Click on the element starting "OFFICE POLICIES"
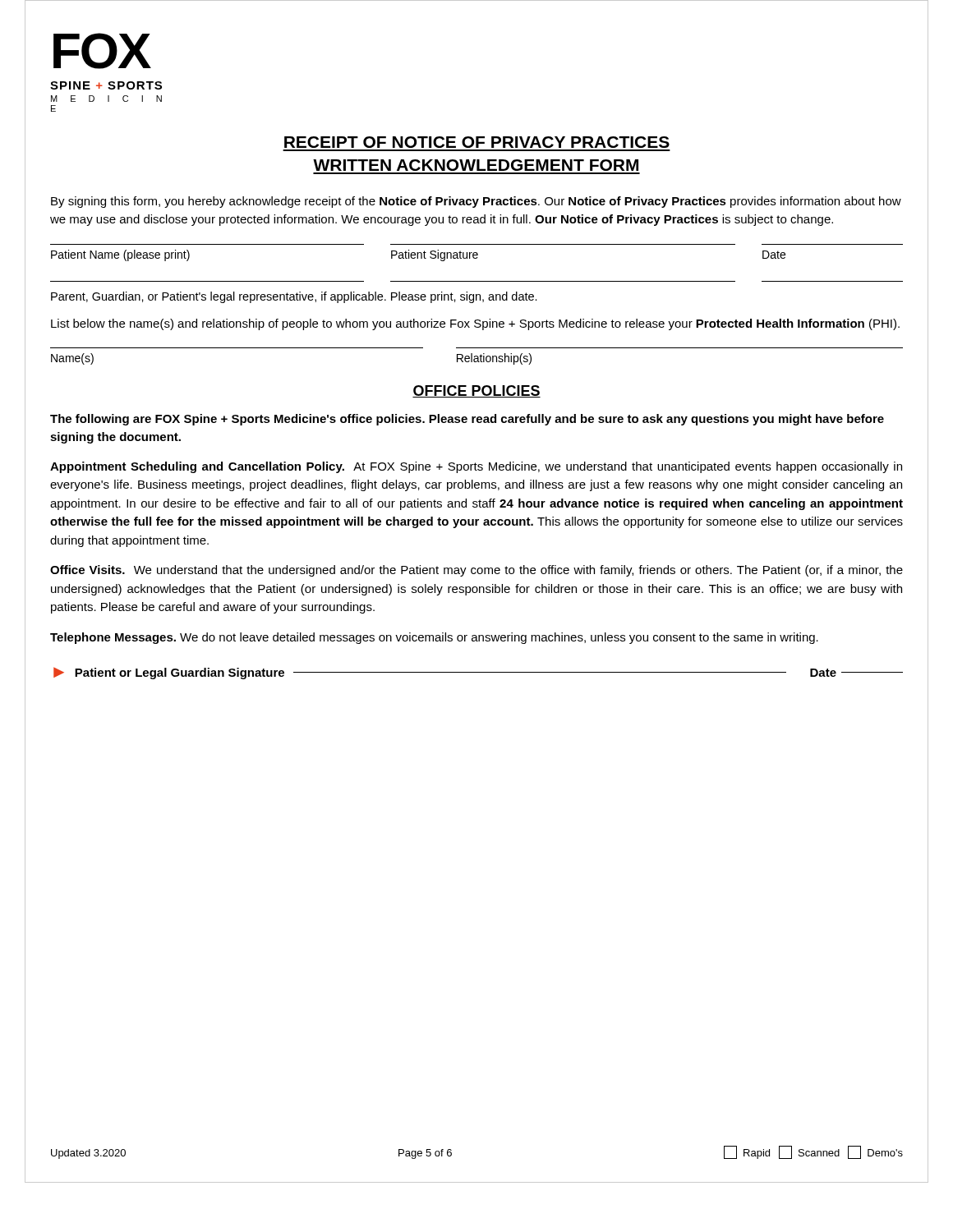 [476, 391]
